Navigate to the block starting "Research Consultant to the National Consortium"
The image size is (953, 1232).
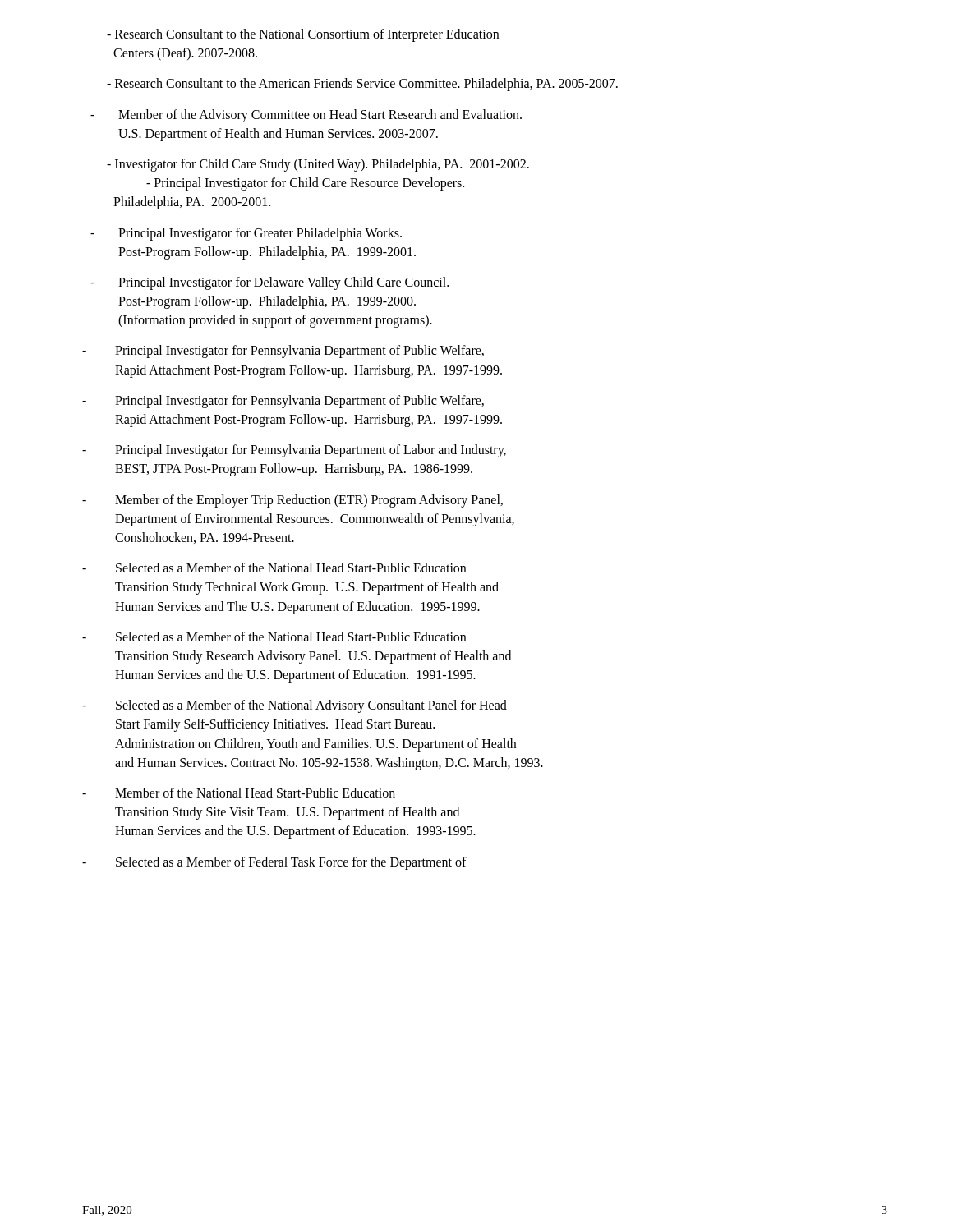(x=303, y=44)
